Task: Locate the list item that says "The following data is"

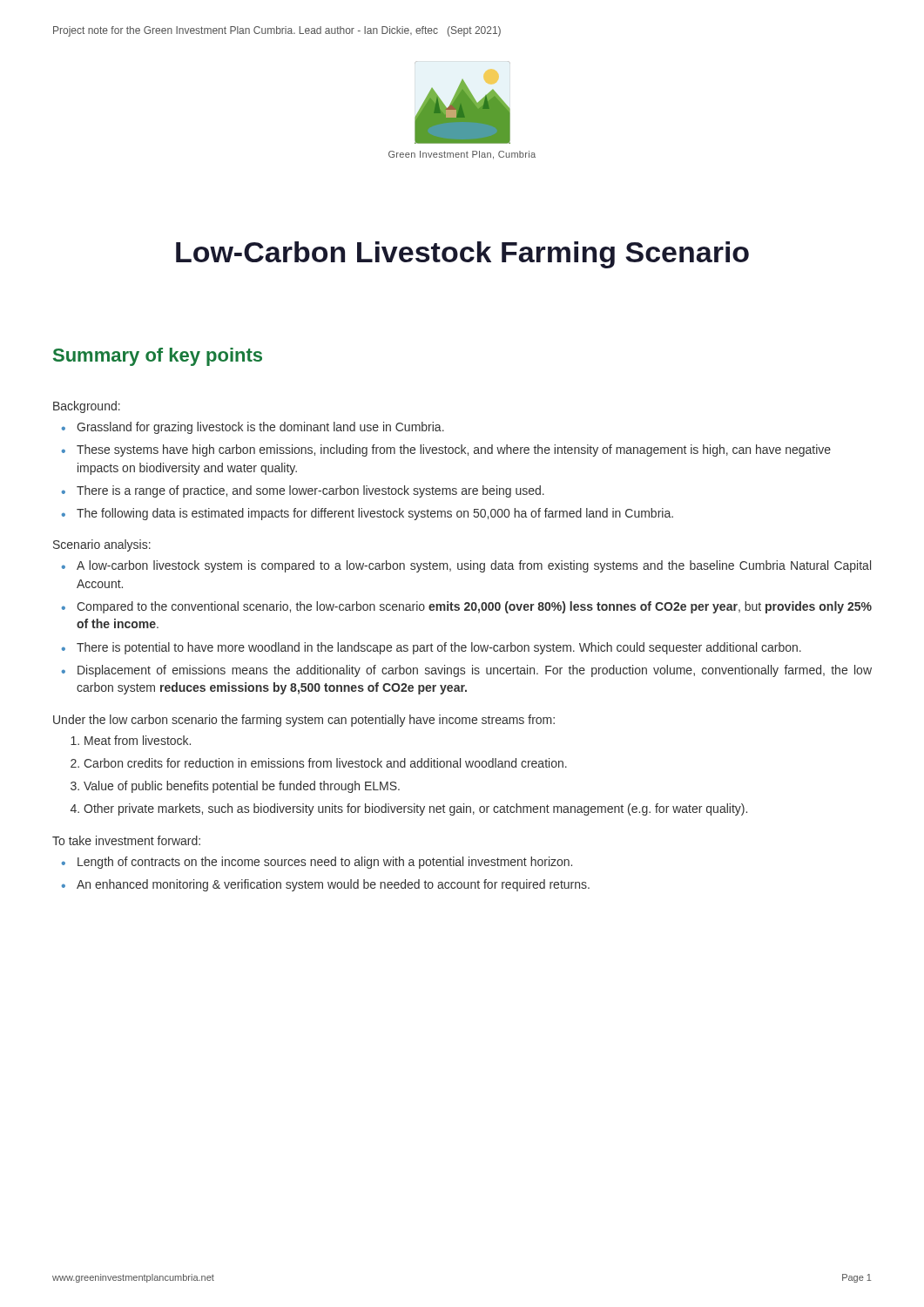Action: pyautogui.click(x=375, y=513)
